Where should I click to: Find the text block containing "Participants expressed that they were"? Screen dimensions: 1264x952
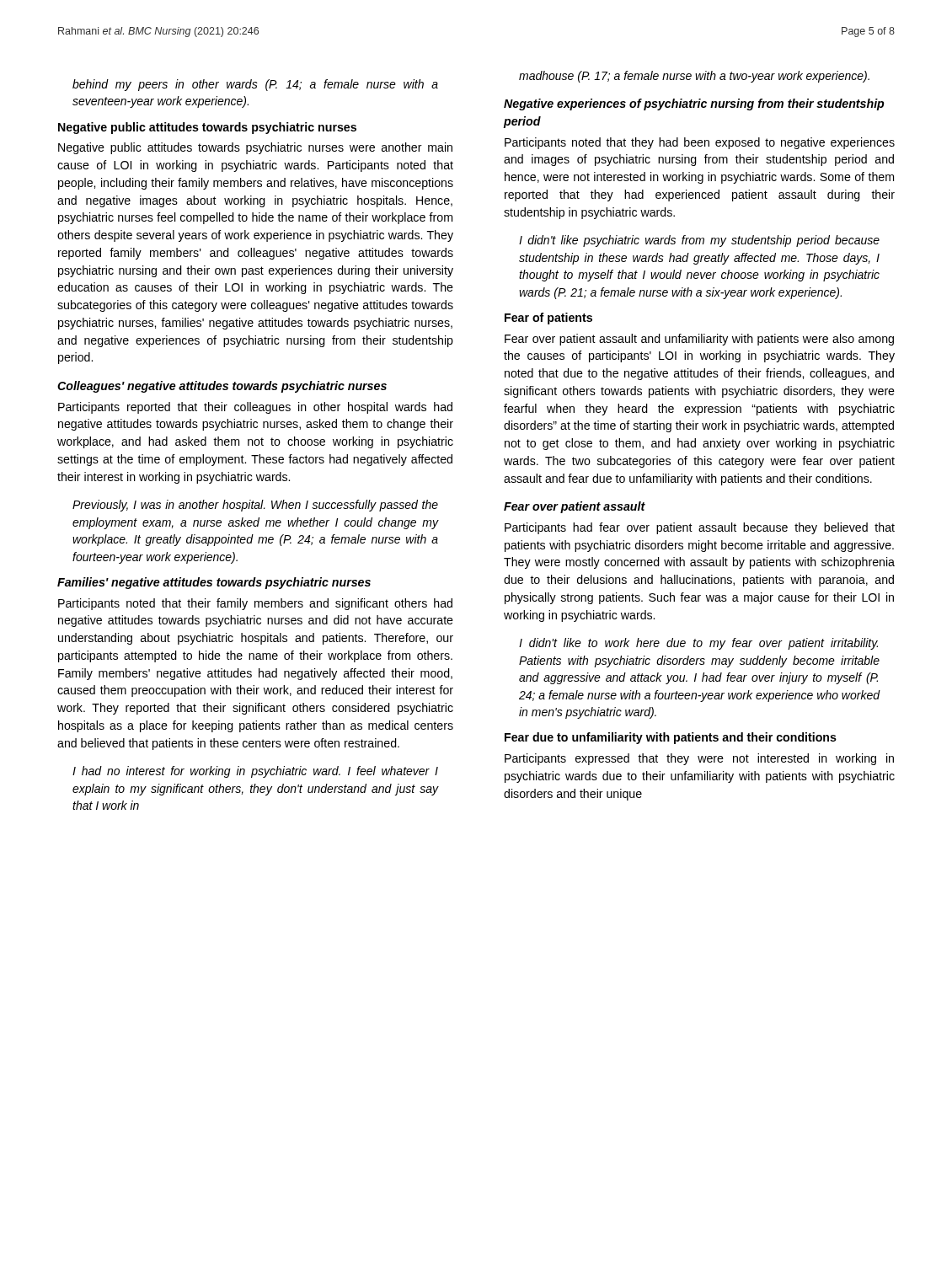click(x=699, y=776)
